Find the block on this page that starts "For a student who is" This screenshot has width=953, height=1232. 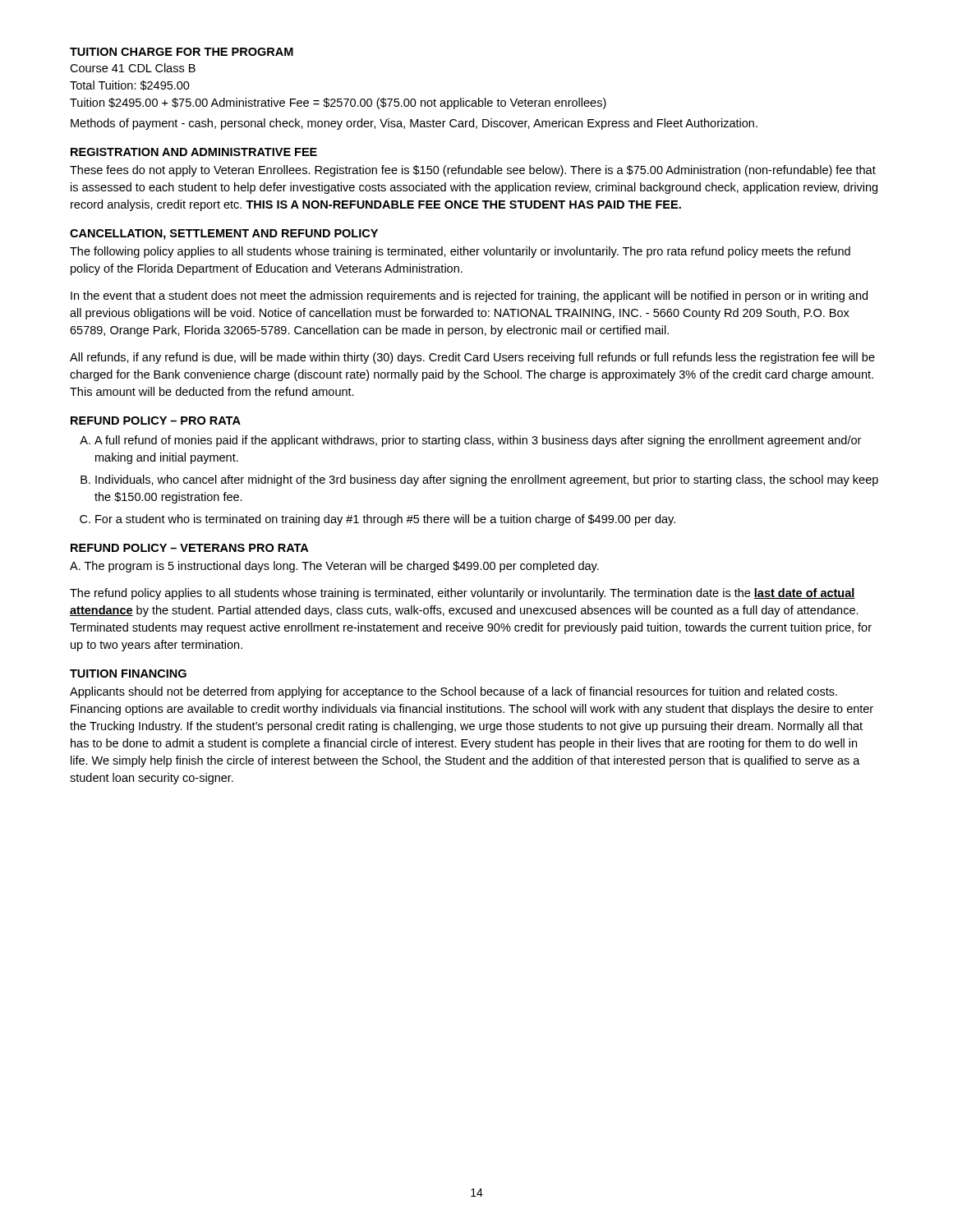[385, 519]
